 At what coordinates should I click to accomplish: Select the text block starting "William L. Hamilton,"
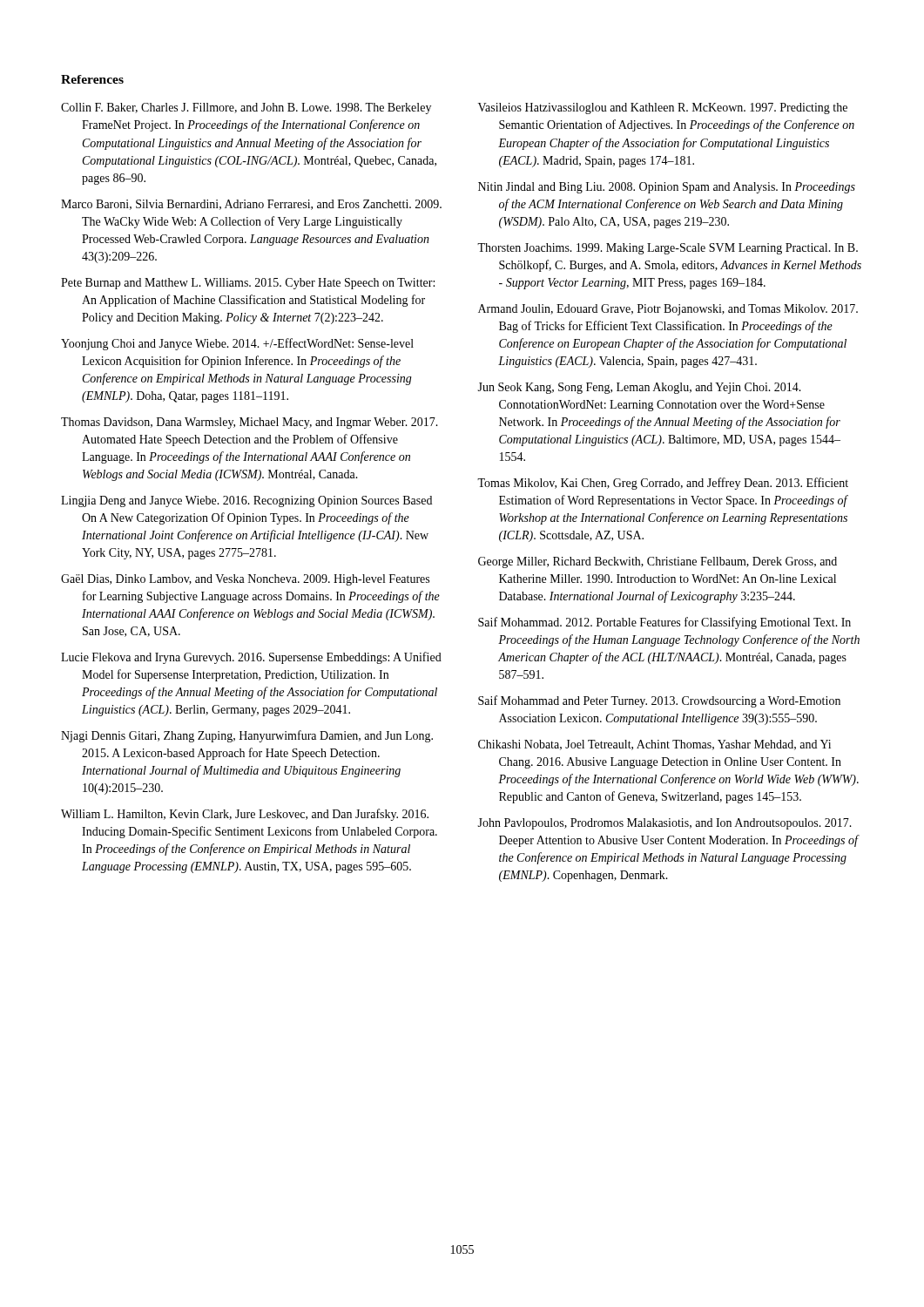249,840
